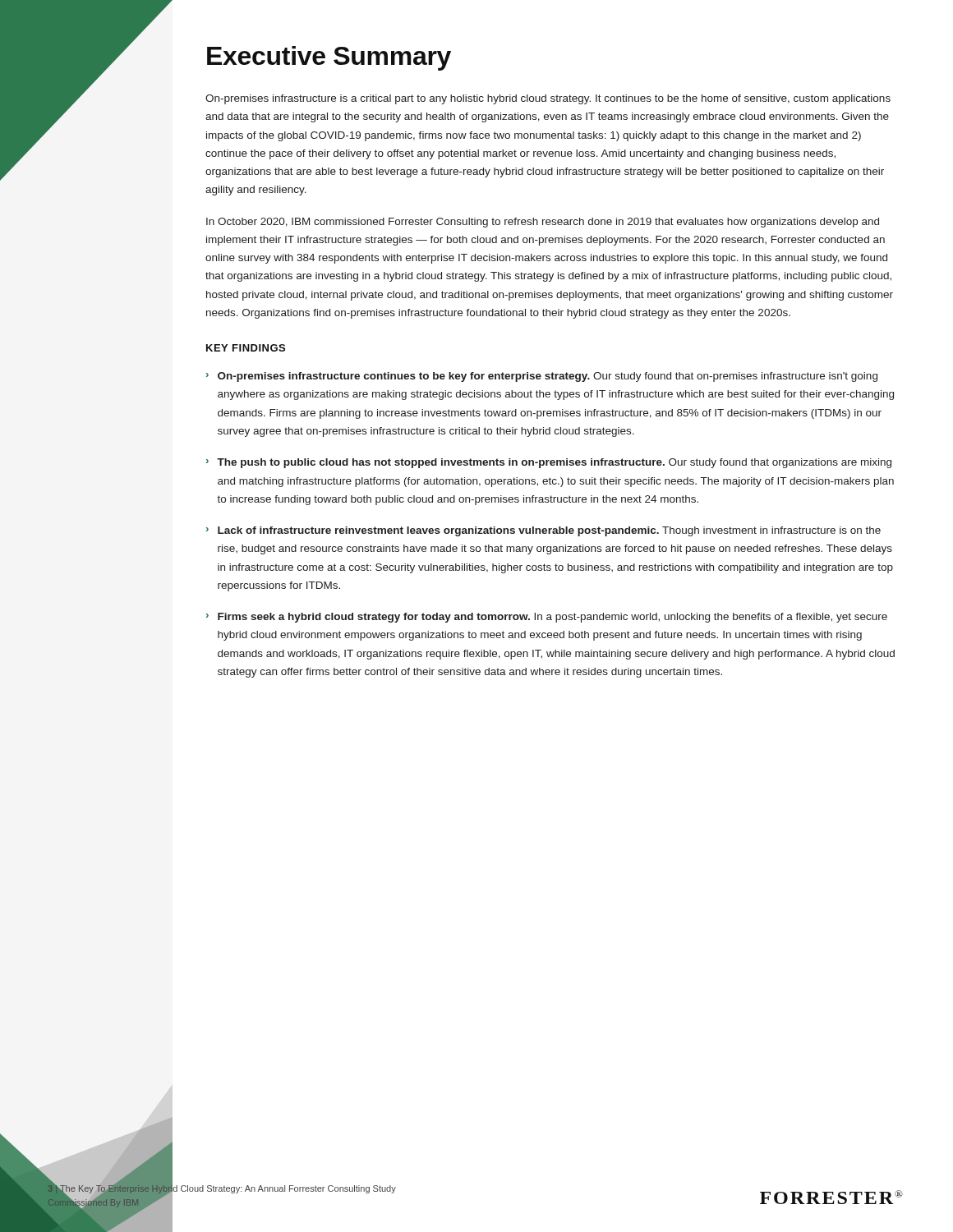The height and width of the screenshot is (1232, 953).
Task: Navigate to the block starting "› On-premises infrastructure continues to be key for"
Action: tap(550, 404)
